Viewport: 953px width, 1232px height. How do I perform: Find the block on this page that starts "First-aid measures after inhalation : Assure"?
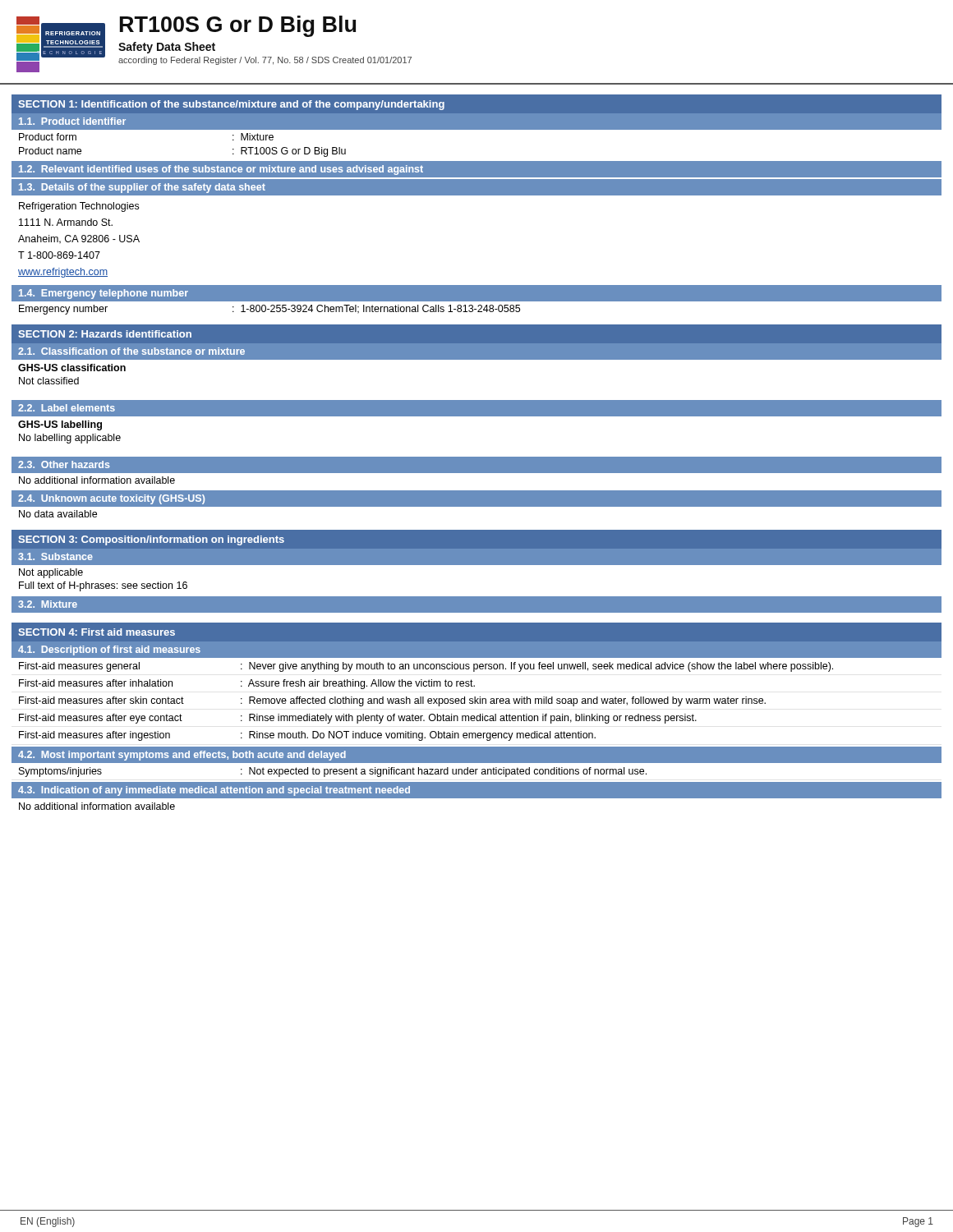476,683
